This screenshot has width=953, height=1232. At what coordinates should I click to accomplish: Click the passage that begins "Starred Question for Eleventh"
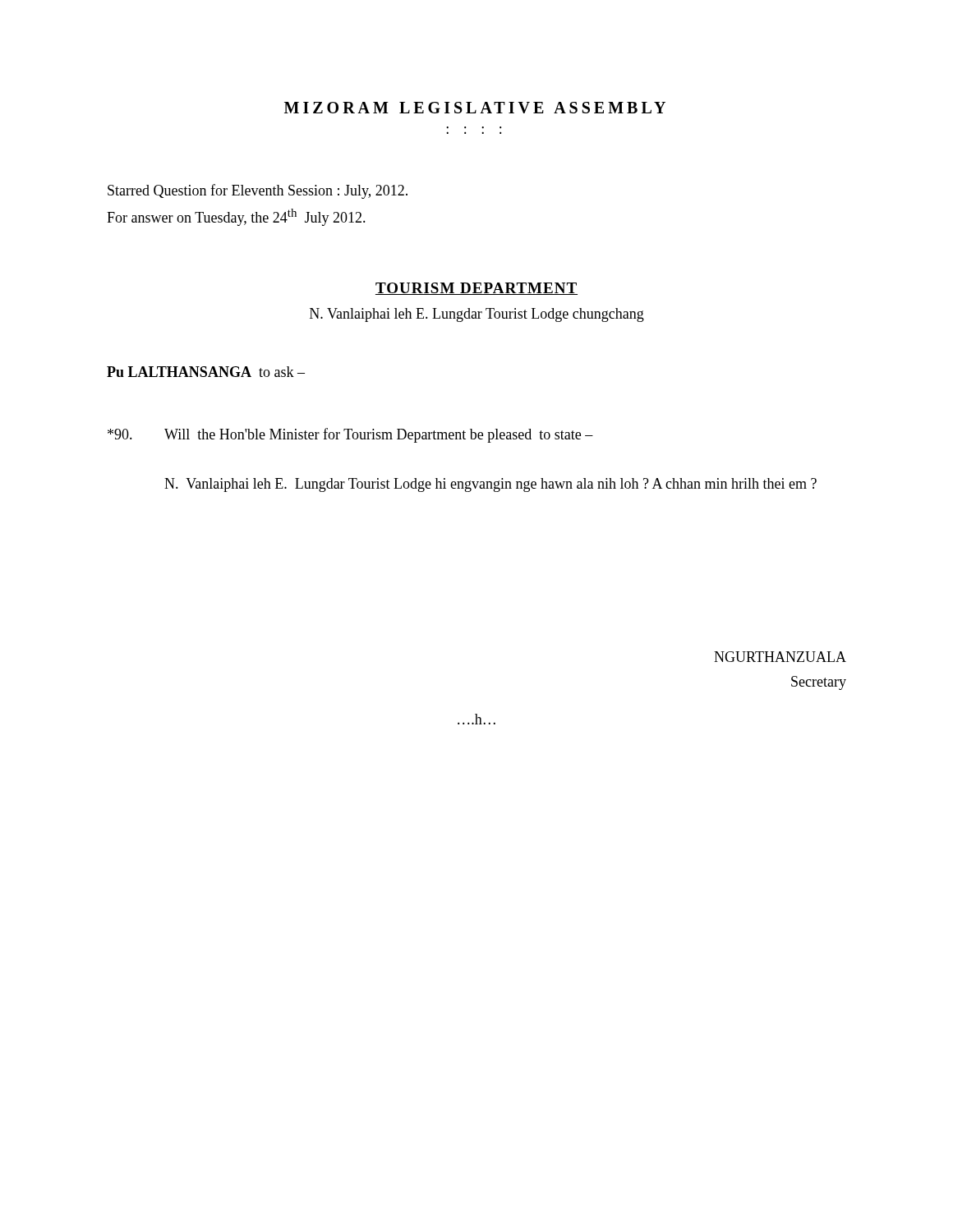click(258, 204)
